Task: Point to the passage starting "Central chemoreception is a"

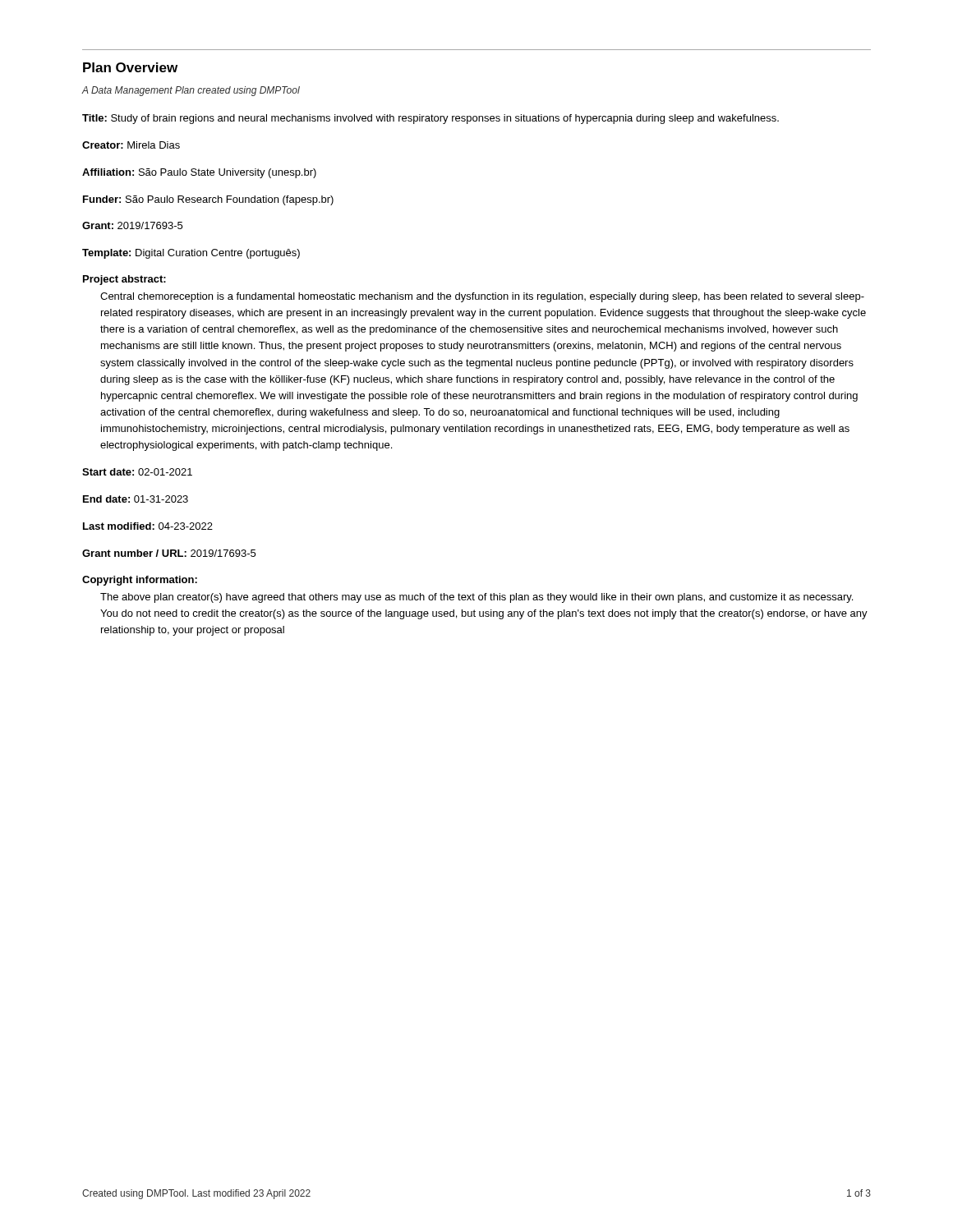Action: [483, 371]
